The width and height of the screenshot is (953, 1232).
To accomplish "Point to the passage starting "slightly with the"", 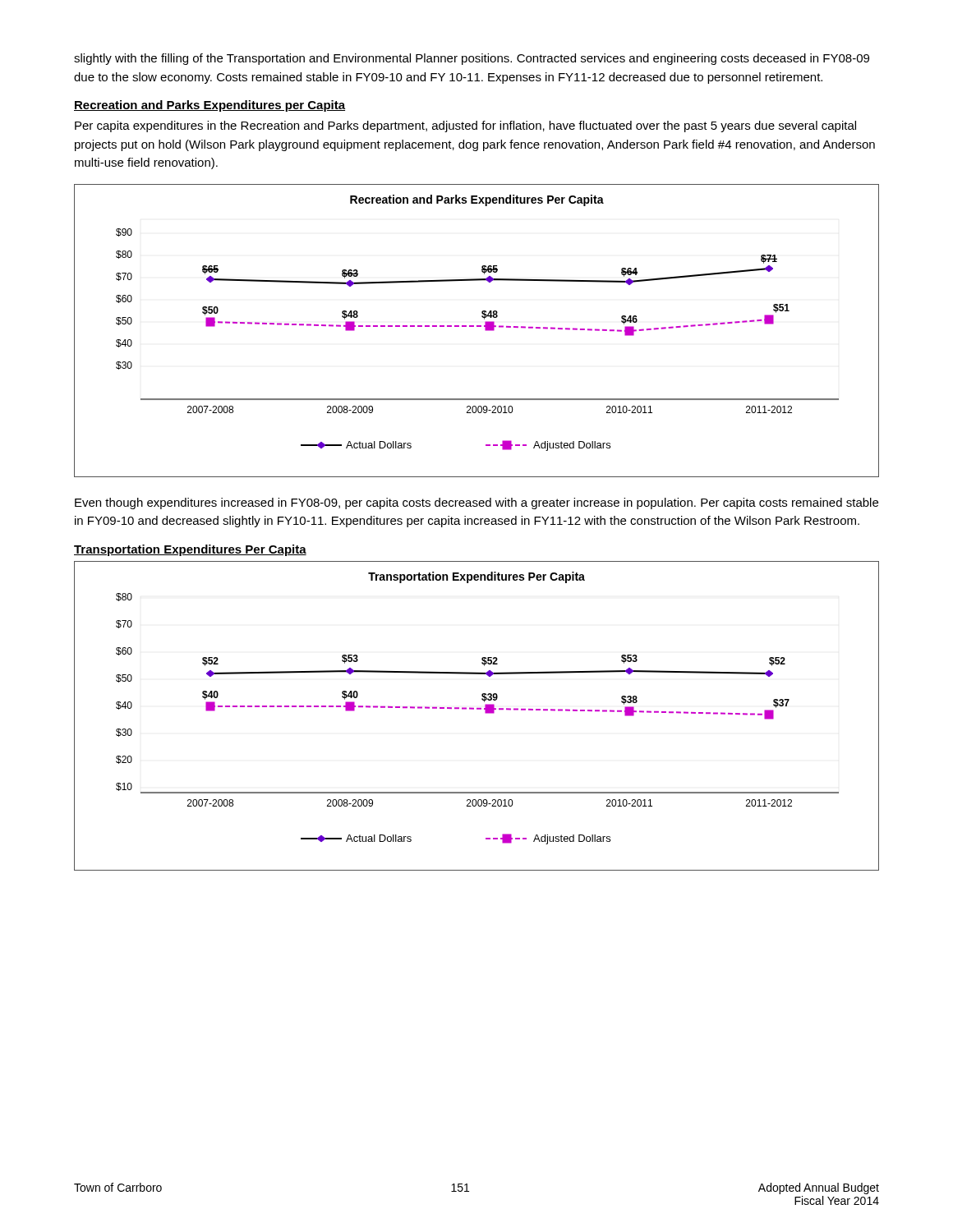I will point(472,67).
